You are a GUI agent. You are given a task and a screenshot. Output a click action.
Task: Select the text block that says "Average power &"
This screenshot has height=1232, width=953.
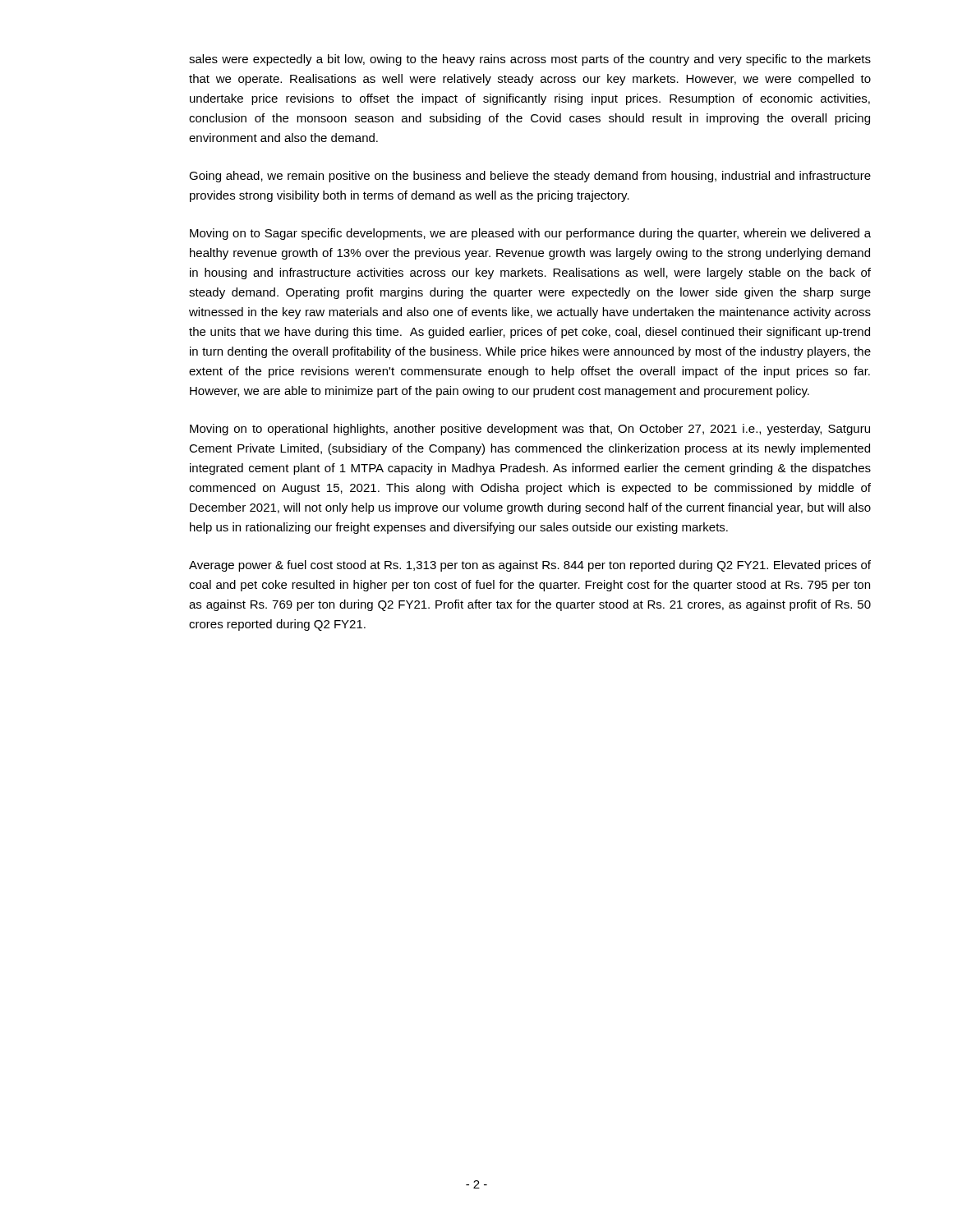[530, 594]
